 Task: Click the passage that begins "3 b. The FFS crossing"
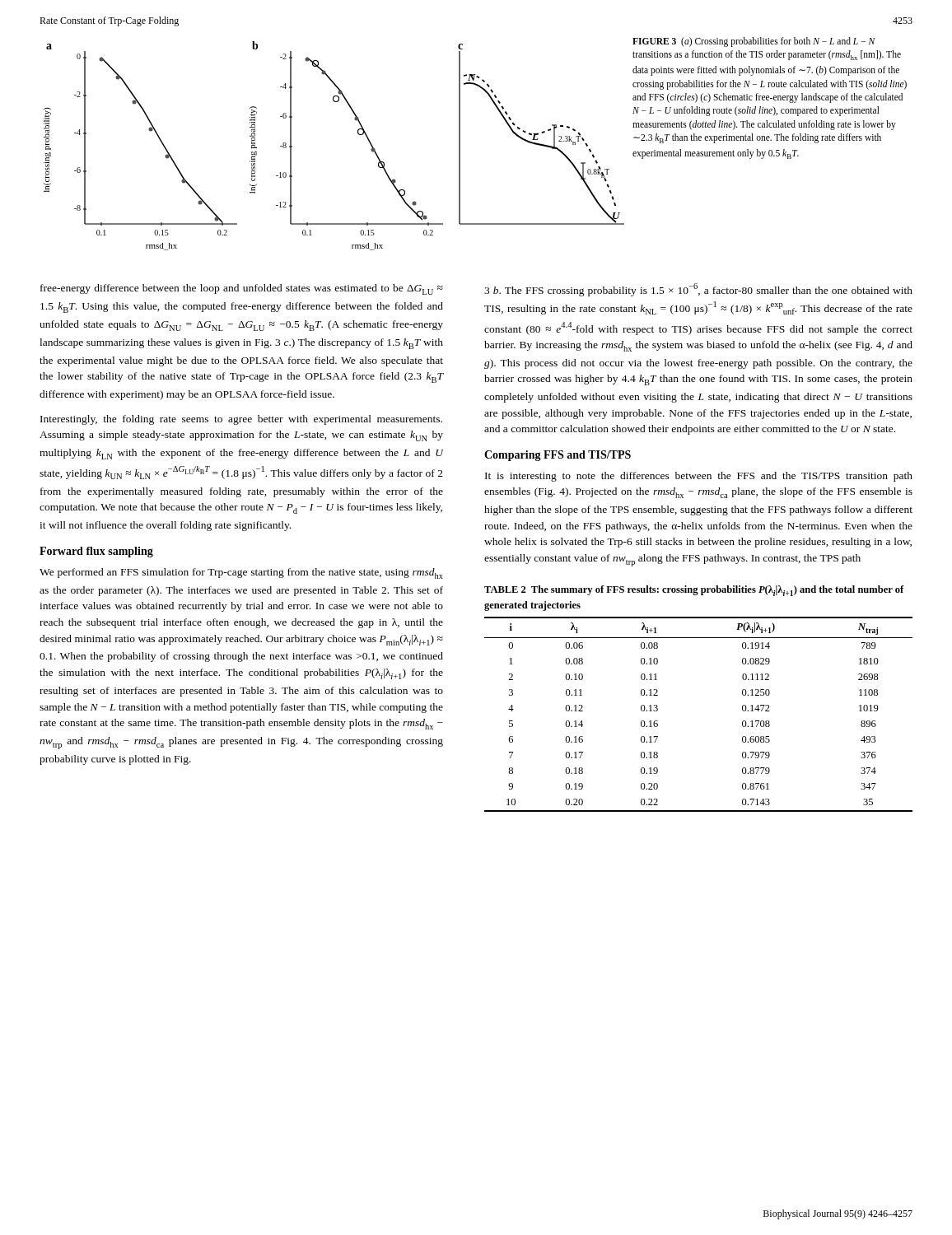coord(698,358)
